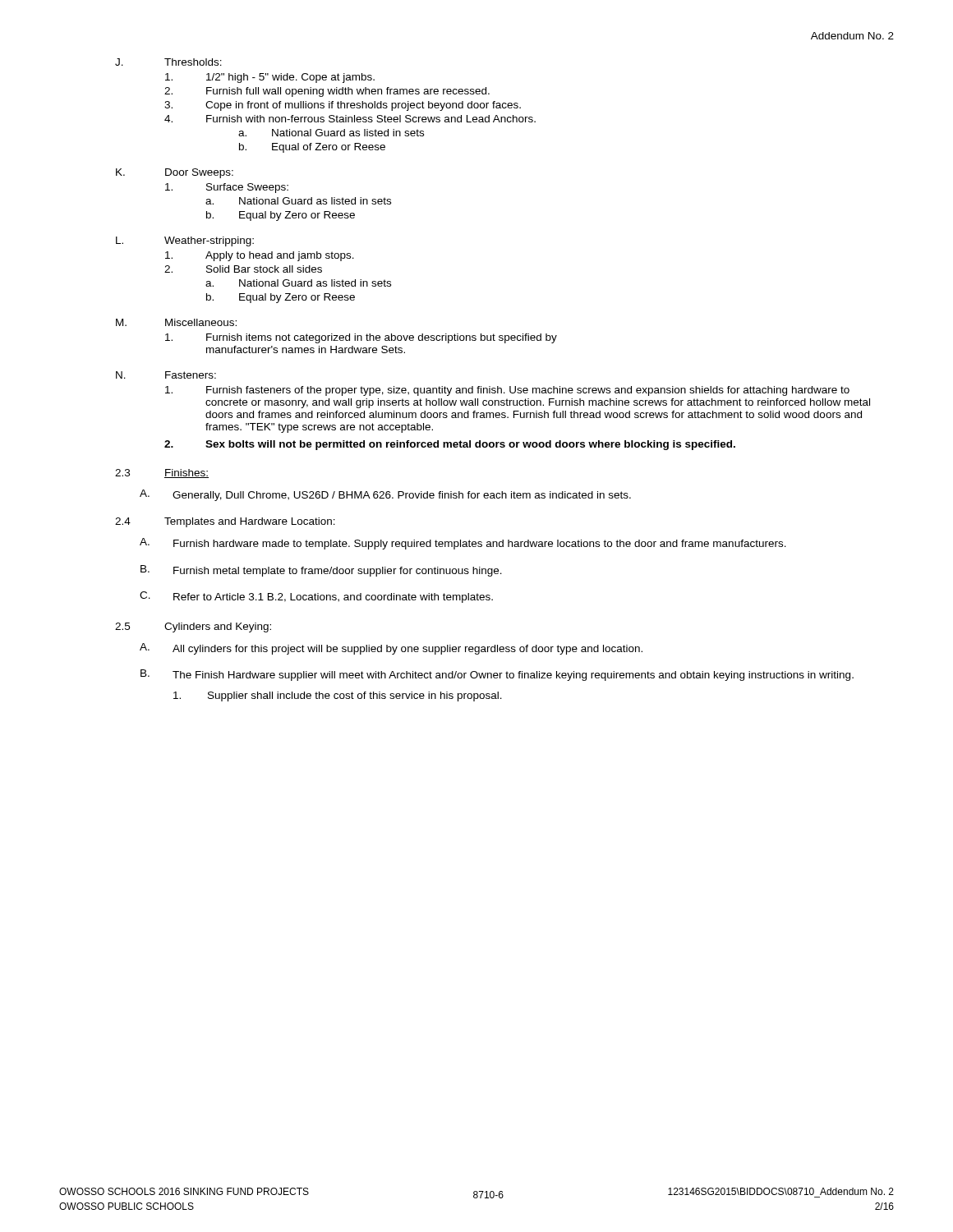Find the list item that says "L. Weather-stripping: 1. Apply"
Image resolution: width=953 pixels, height=1232 pixels.
pyautogui.click(x=185, y=241)
